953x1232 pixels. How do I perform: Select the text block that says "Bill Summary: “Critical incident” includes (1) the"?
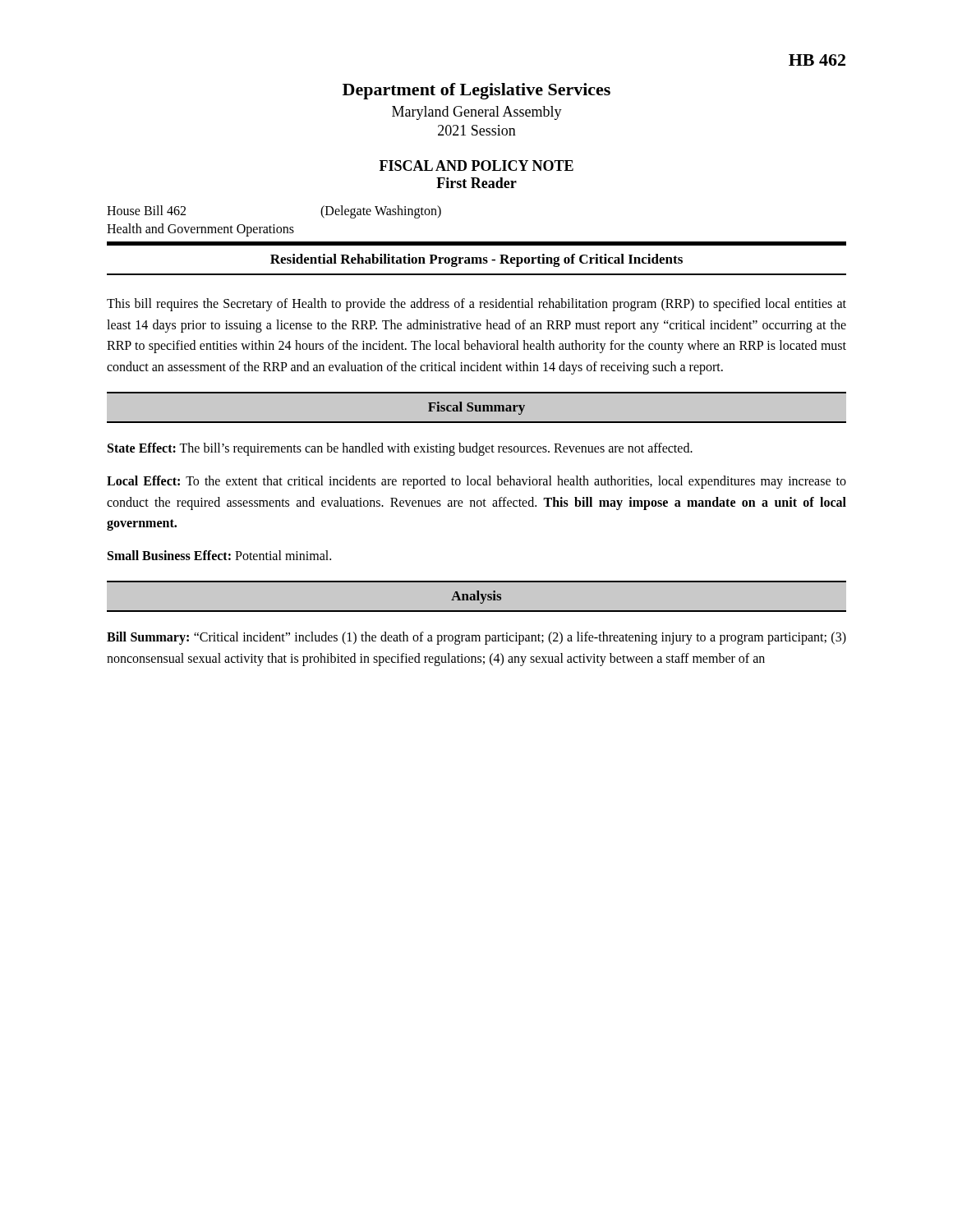pos(476,648)
